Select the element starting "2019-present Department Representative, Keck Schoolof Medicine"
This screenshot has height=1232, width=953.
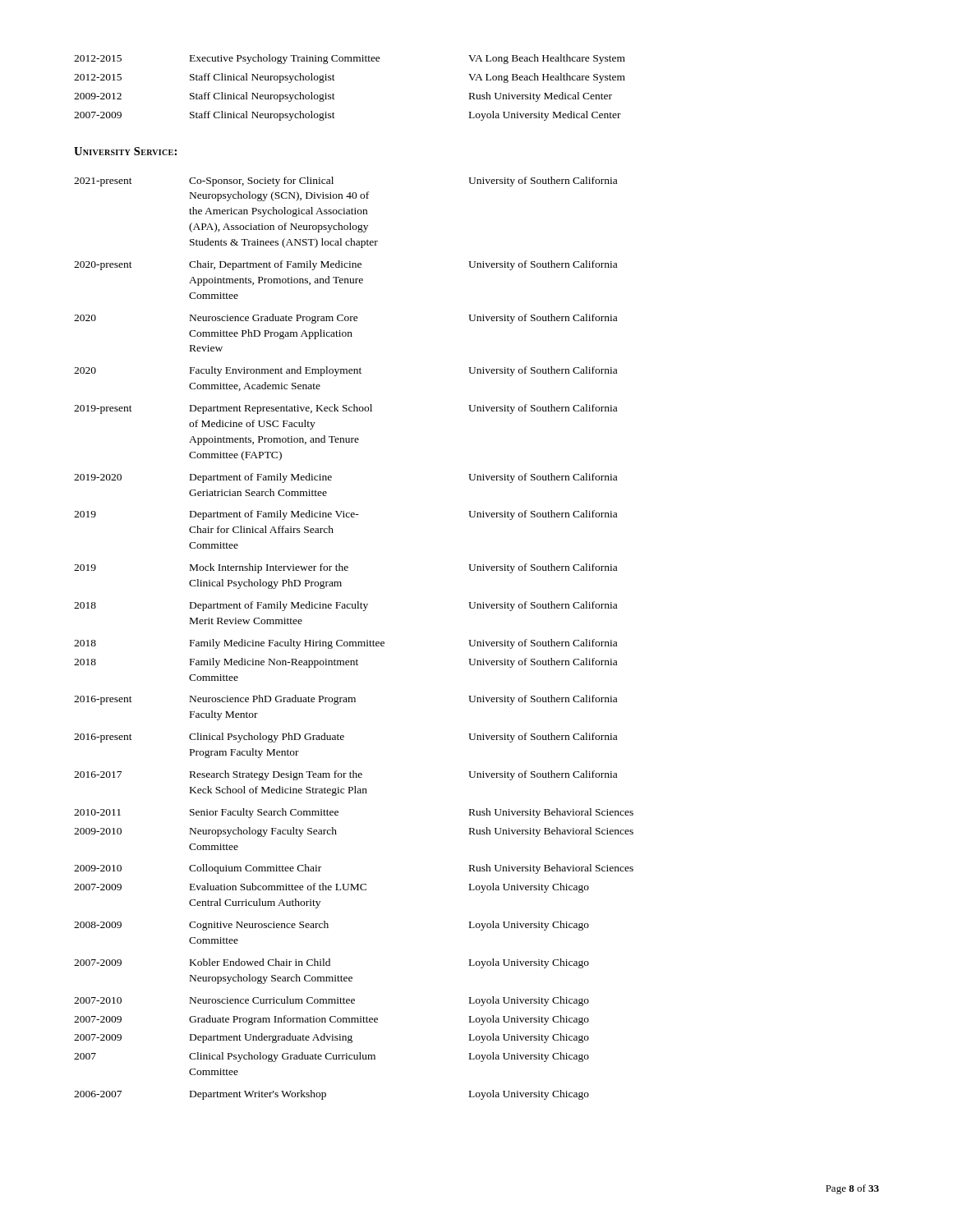[x=345, y=409]
